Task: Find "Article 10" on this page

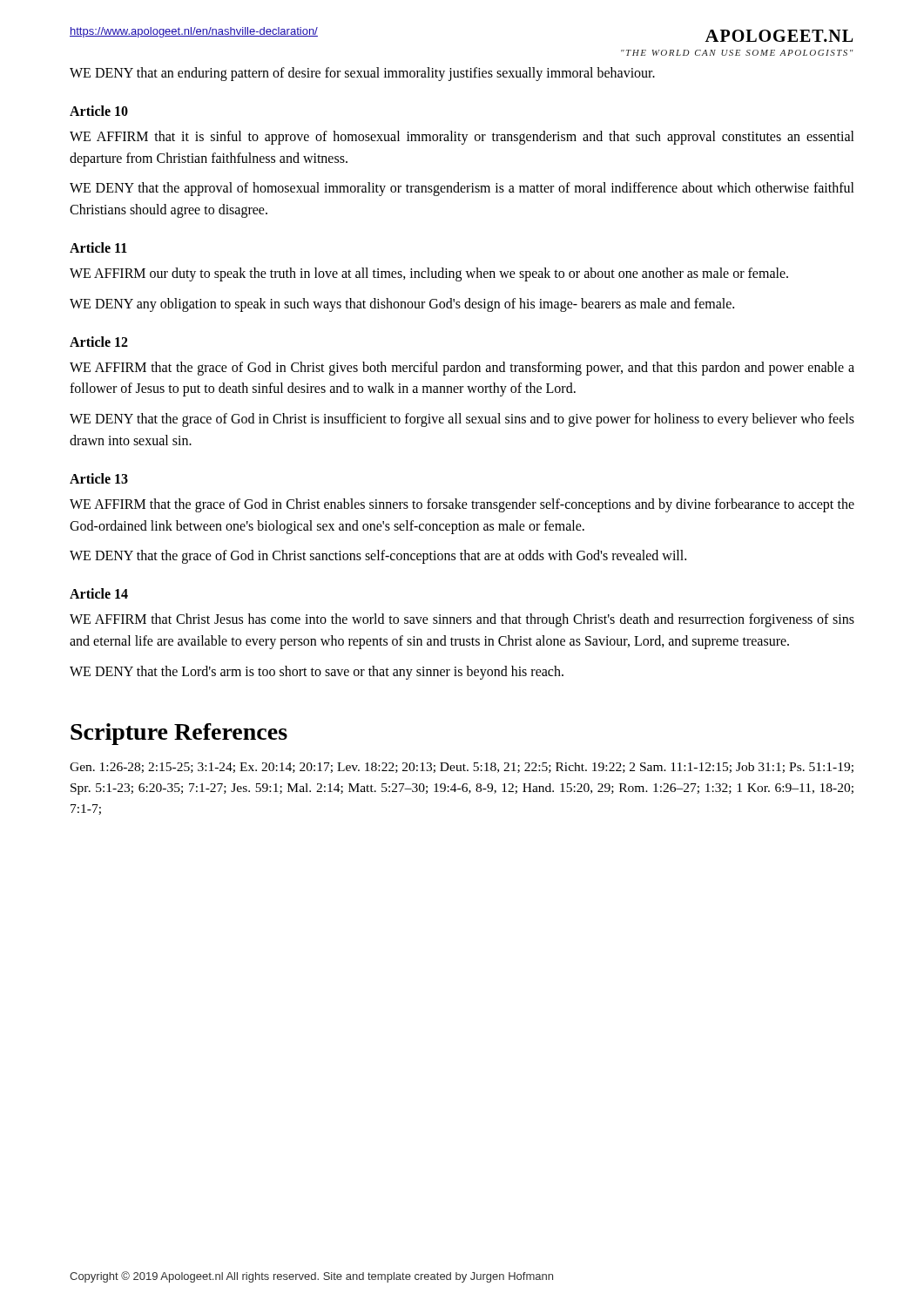Action: (x=99, y=111)
